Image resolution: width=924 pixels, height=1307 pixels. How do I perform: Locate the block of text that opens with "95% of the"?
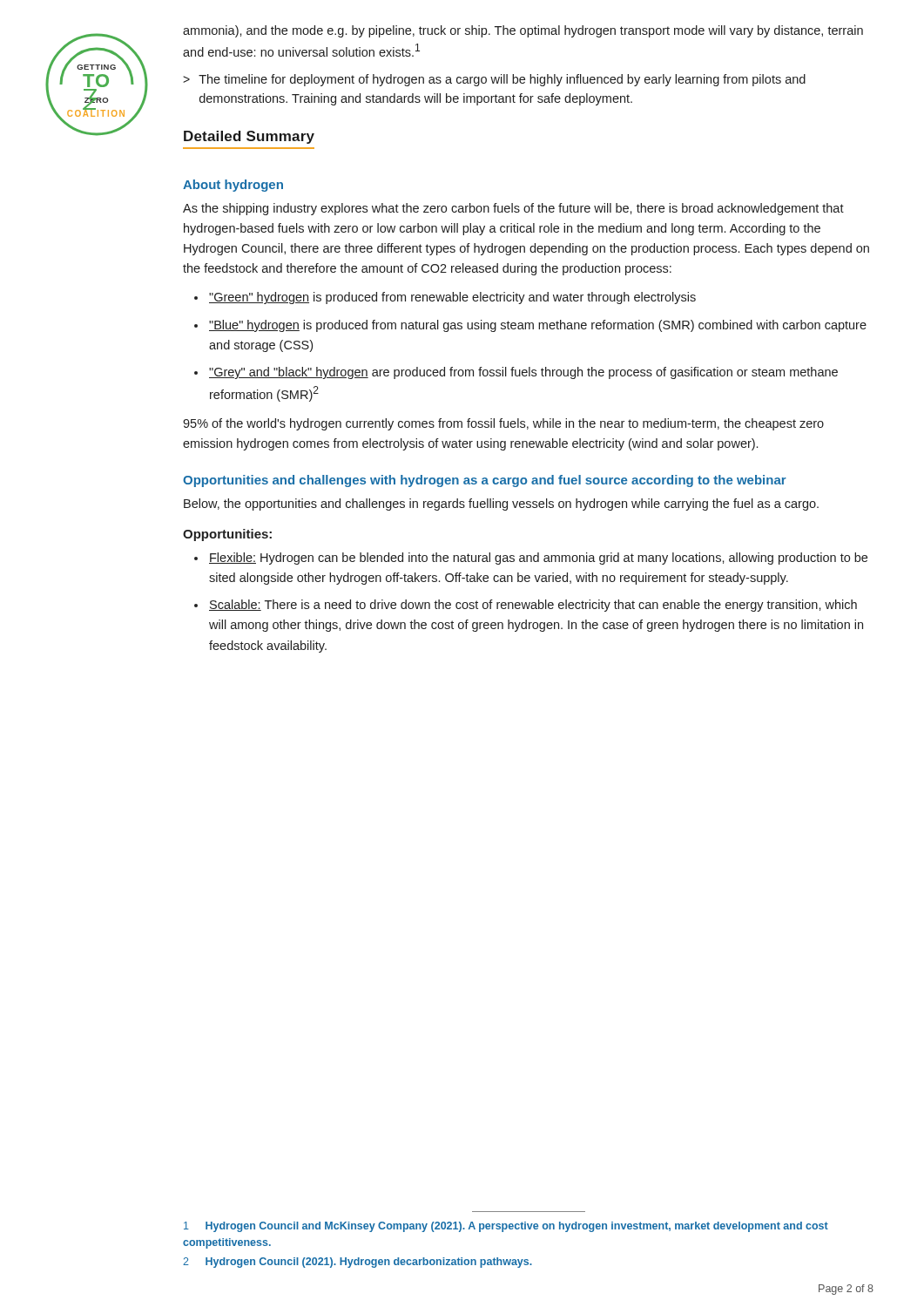click(503, 434)
